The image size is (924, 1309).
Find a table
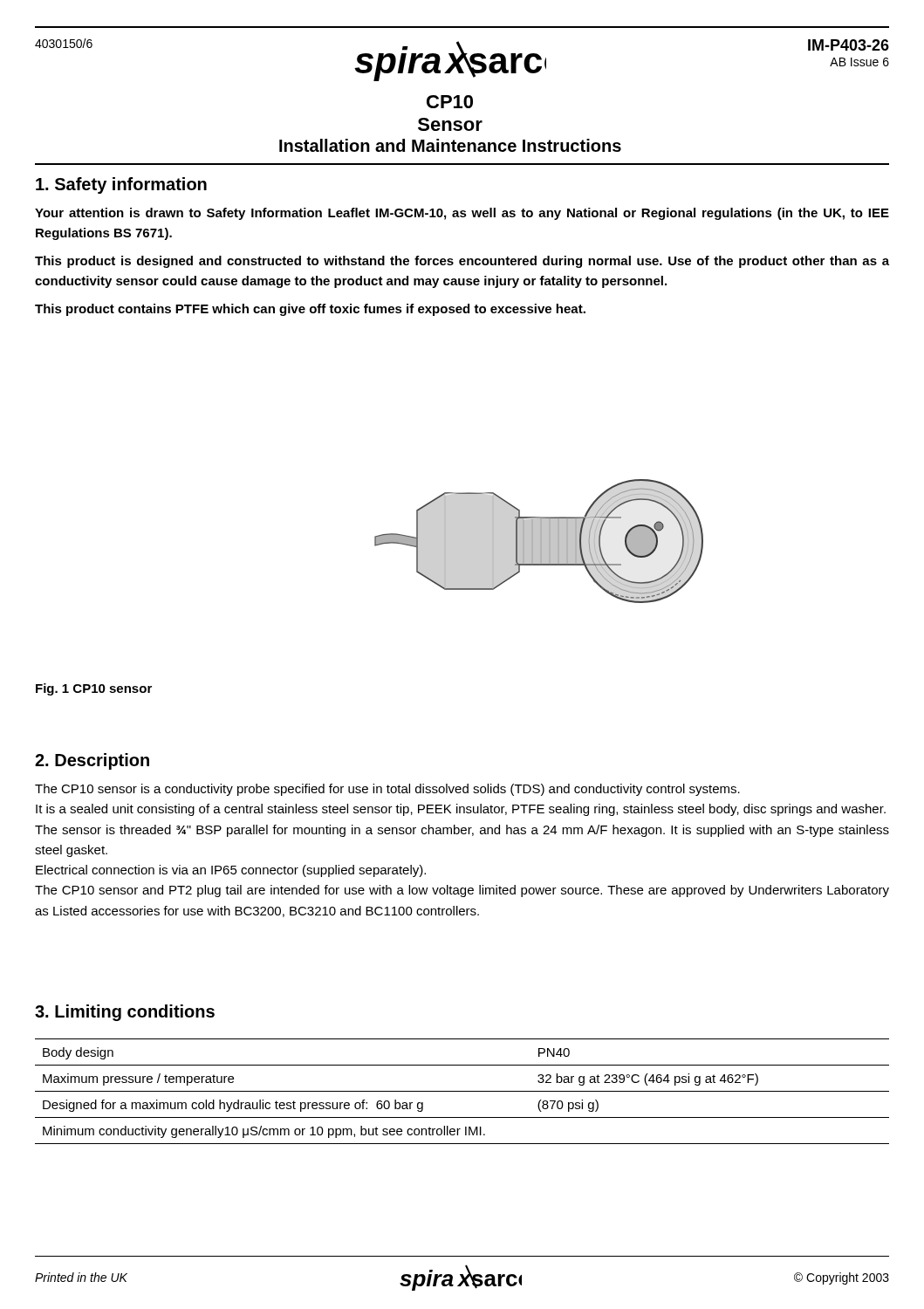tap(462, 1091)
